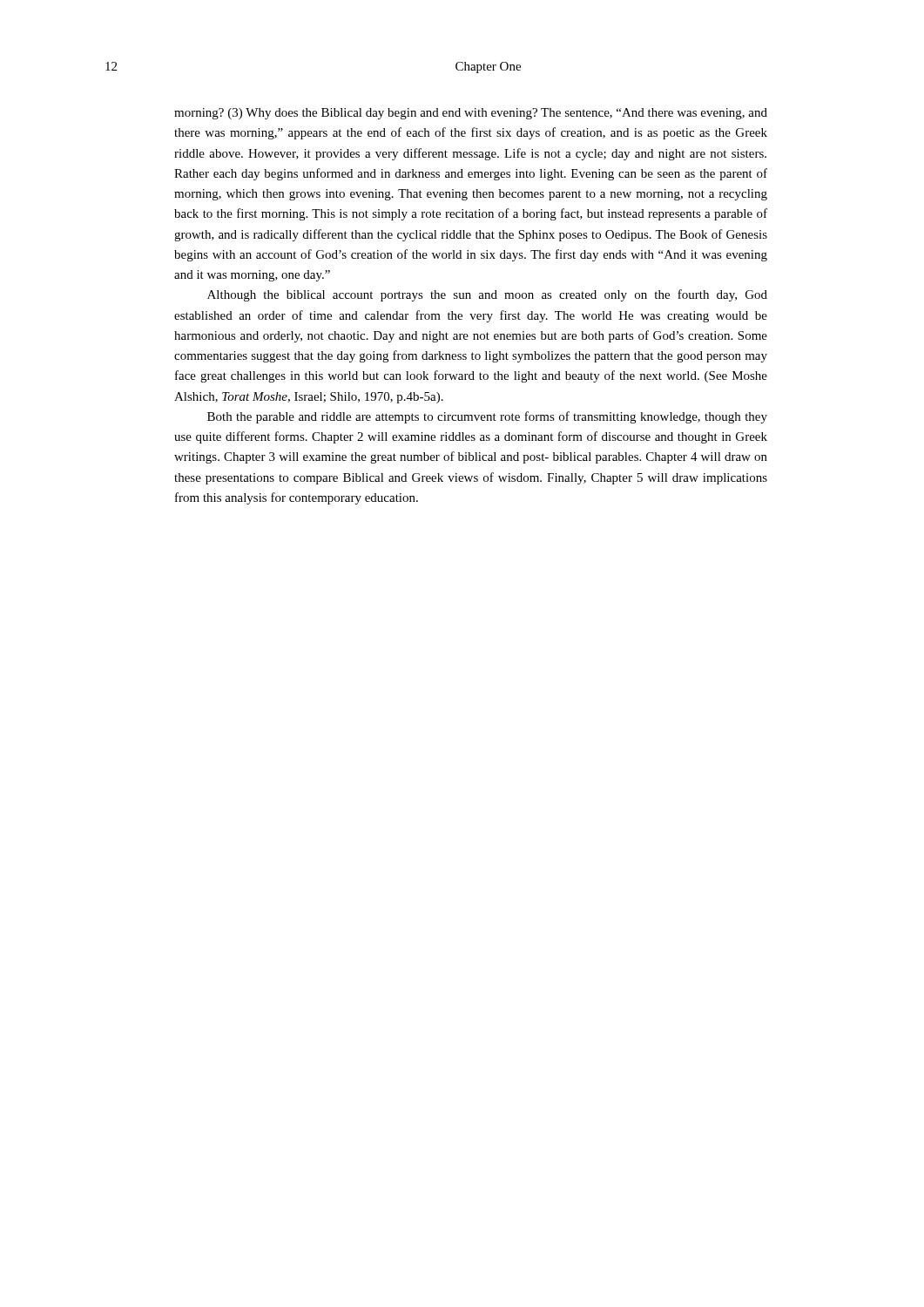Find the block on this page that starts "Although the biblical account portrays the sun"
Image resolution: width=924 pixels, height=1307 pixels.
pos(471,345)
